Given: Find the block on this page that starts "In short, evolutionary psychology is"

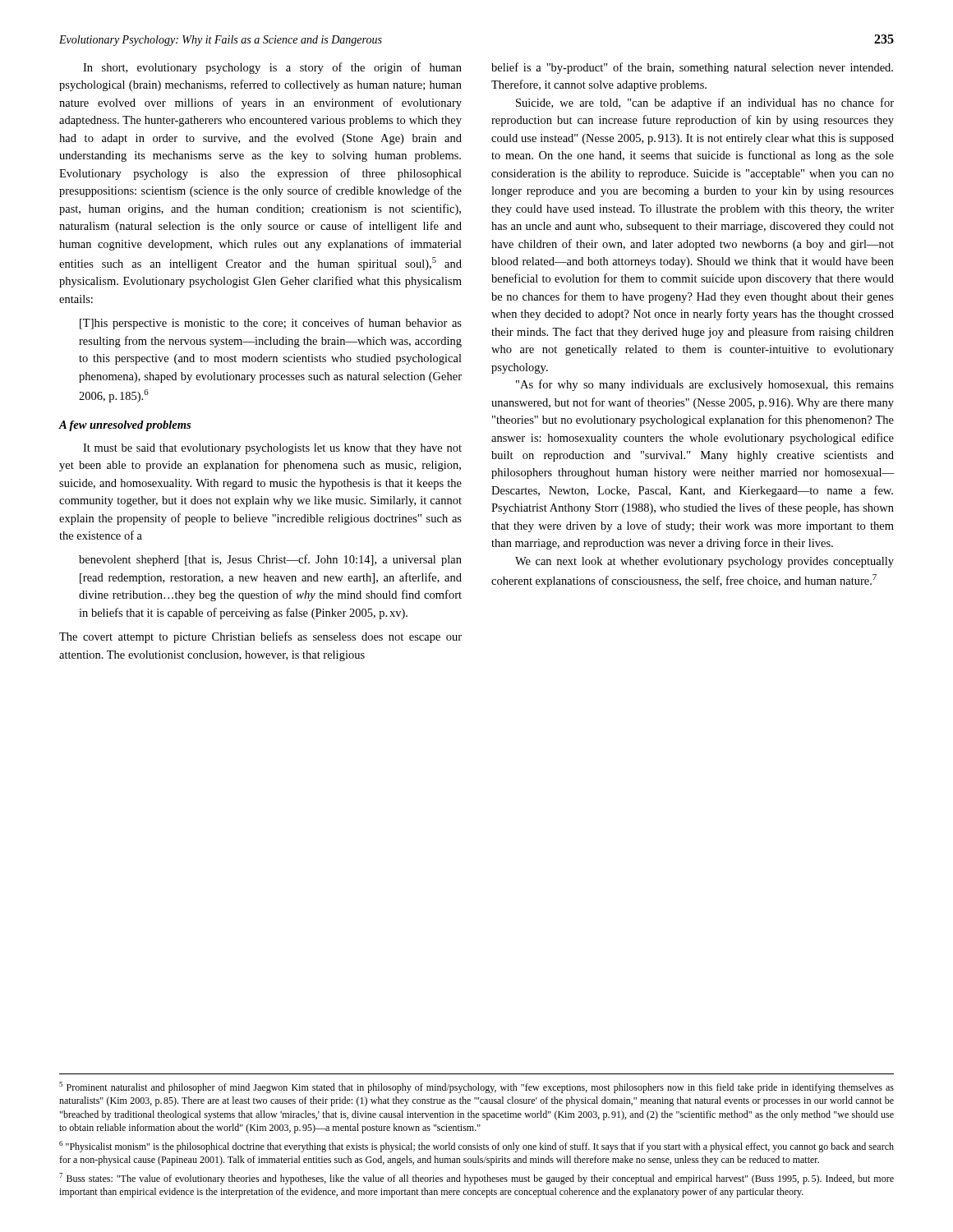Looking at the screenshot, I should pyautogui.click(x=260, y=184).
